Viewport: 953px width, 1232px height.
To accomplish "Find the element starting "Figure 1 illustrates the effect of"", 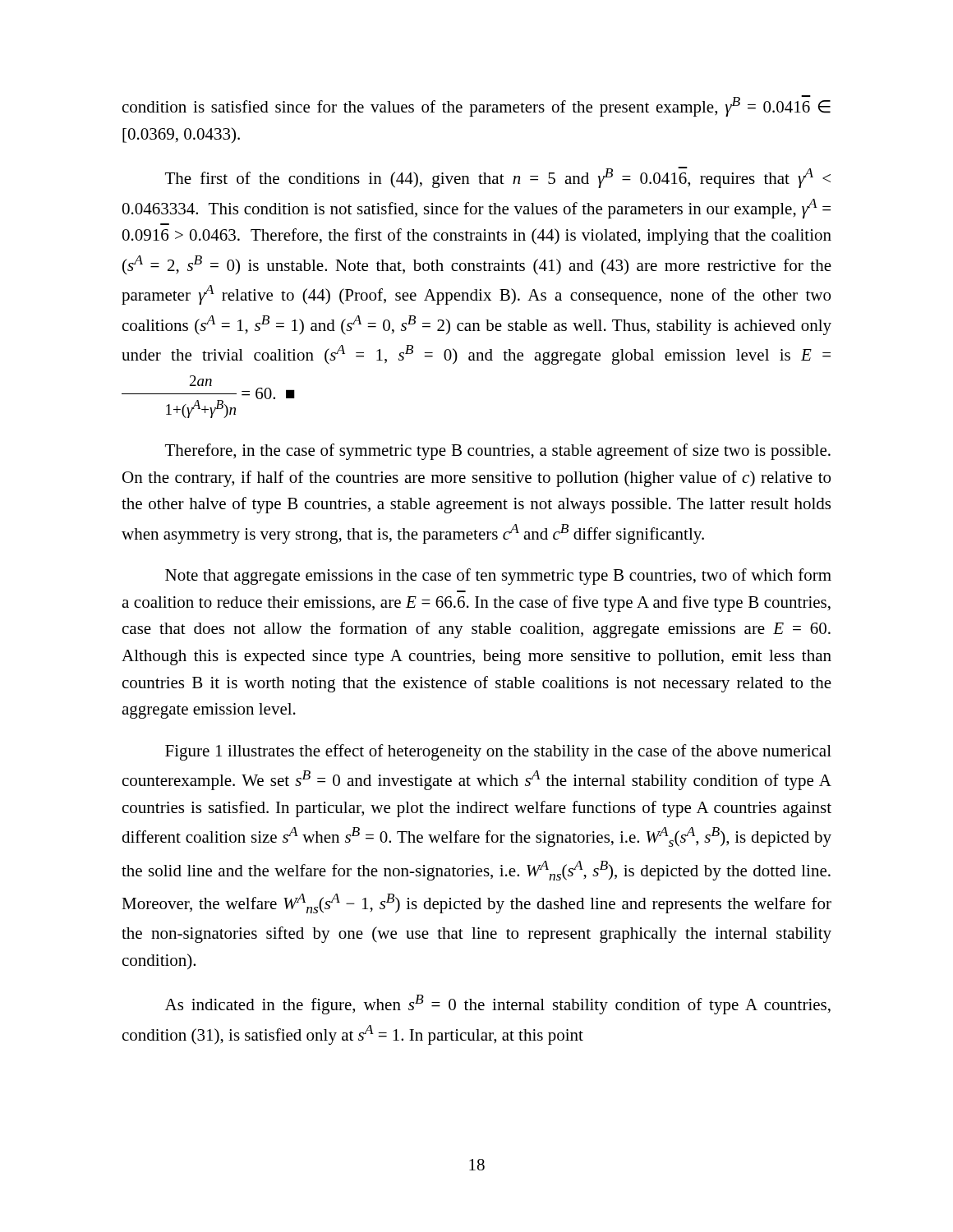I will point(476,855).
